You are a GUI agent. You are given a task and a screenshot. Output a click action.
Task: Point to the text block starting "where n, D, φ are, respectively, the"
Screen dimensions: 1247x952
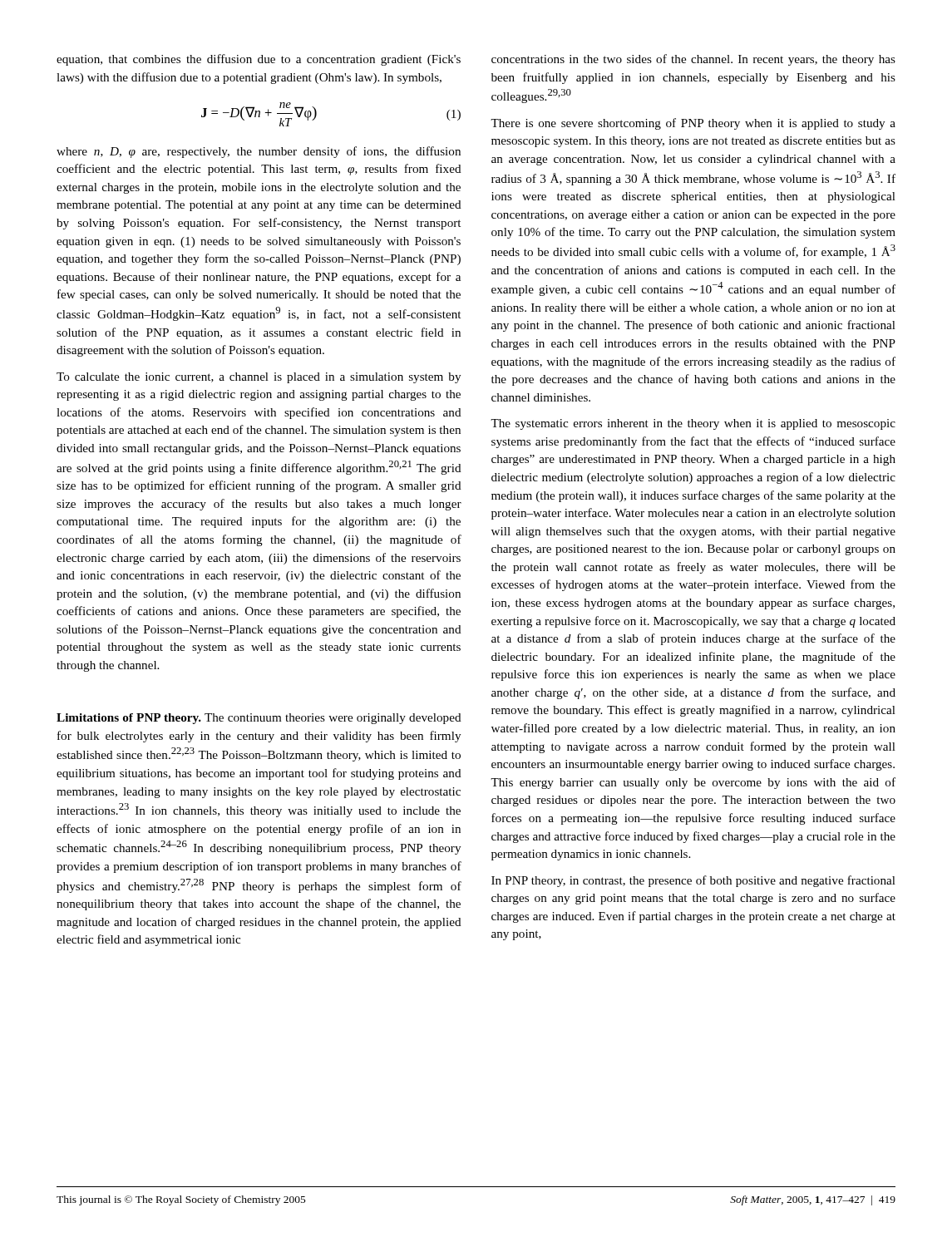[x=259, y=250]
